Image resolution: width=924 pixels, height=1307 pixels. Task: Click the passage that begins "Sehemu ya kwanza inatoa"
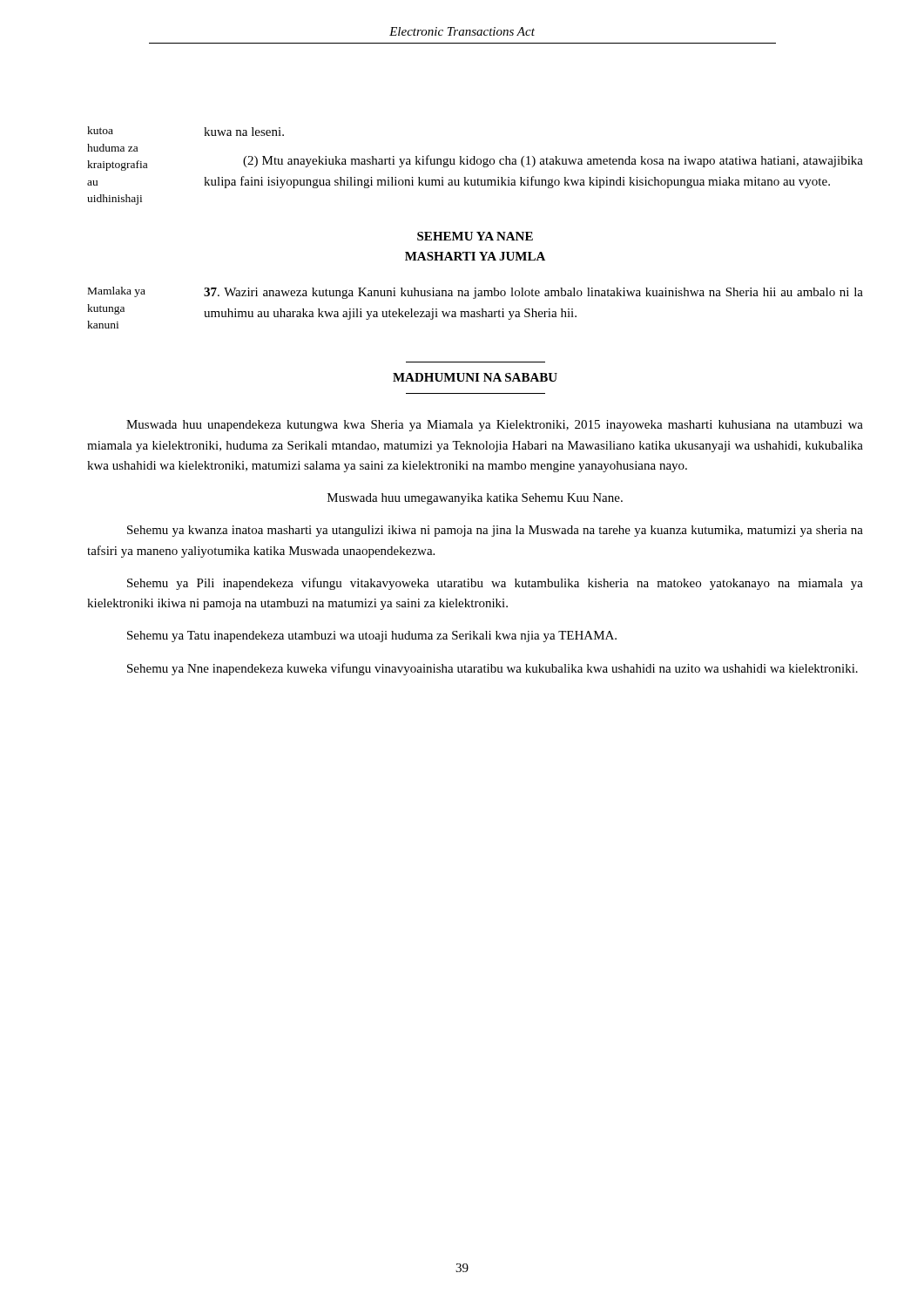475,541
